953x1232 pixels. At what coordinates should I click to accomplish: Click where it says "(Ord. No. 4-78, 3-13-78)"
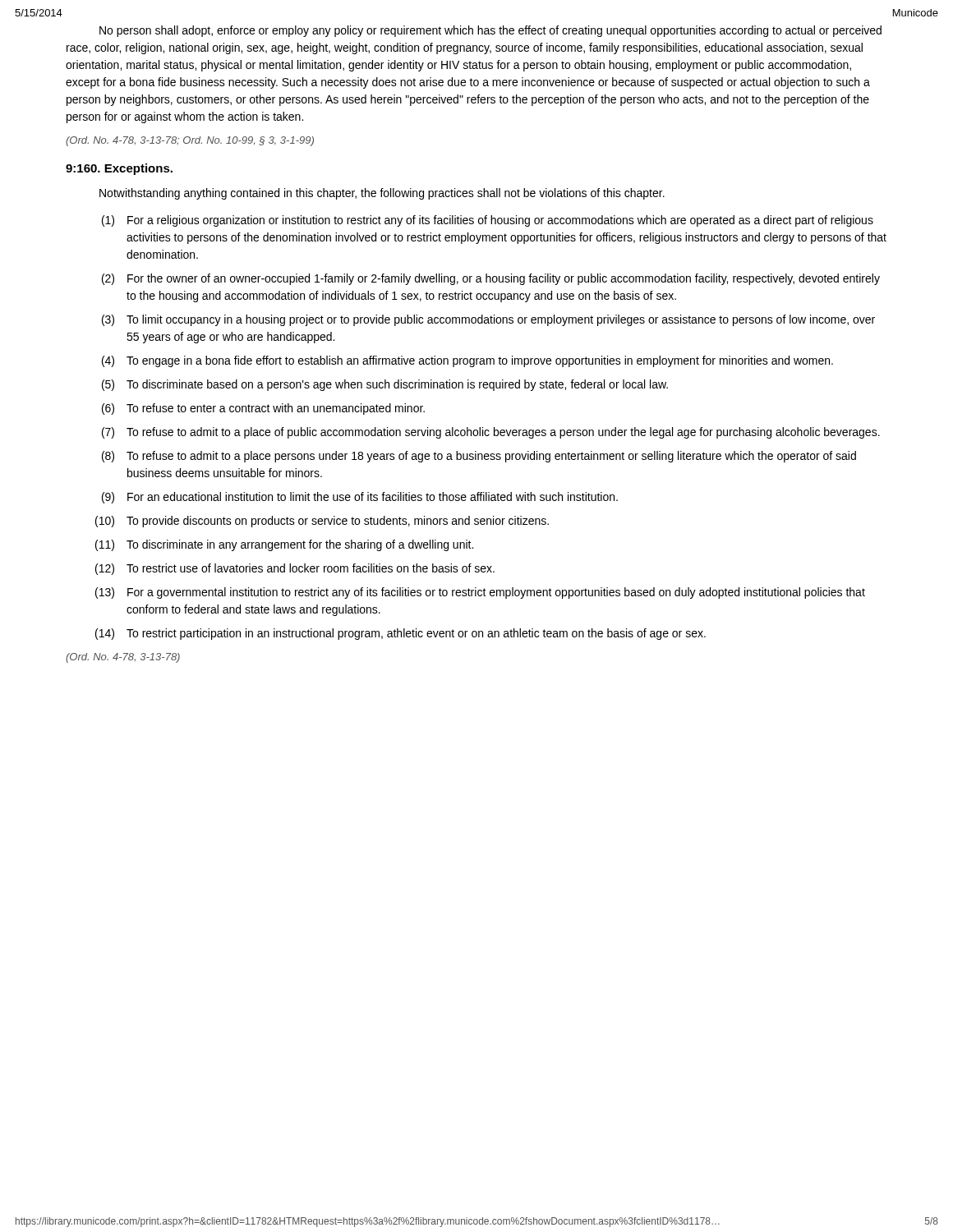pyautogui.click(x=123, y=657)
